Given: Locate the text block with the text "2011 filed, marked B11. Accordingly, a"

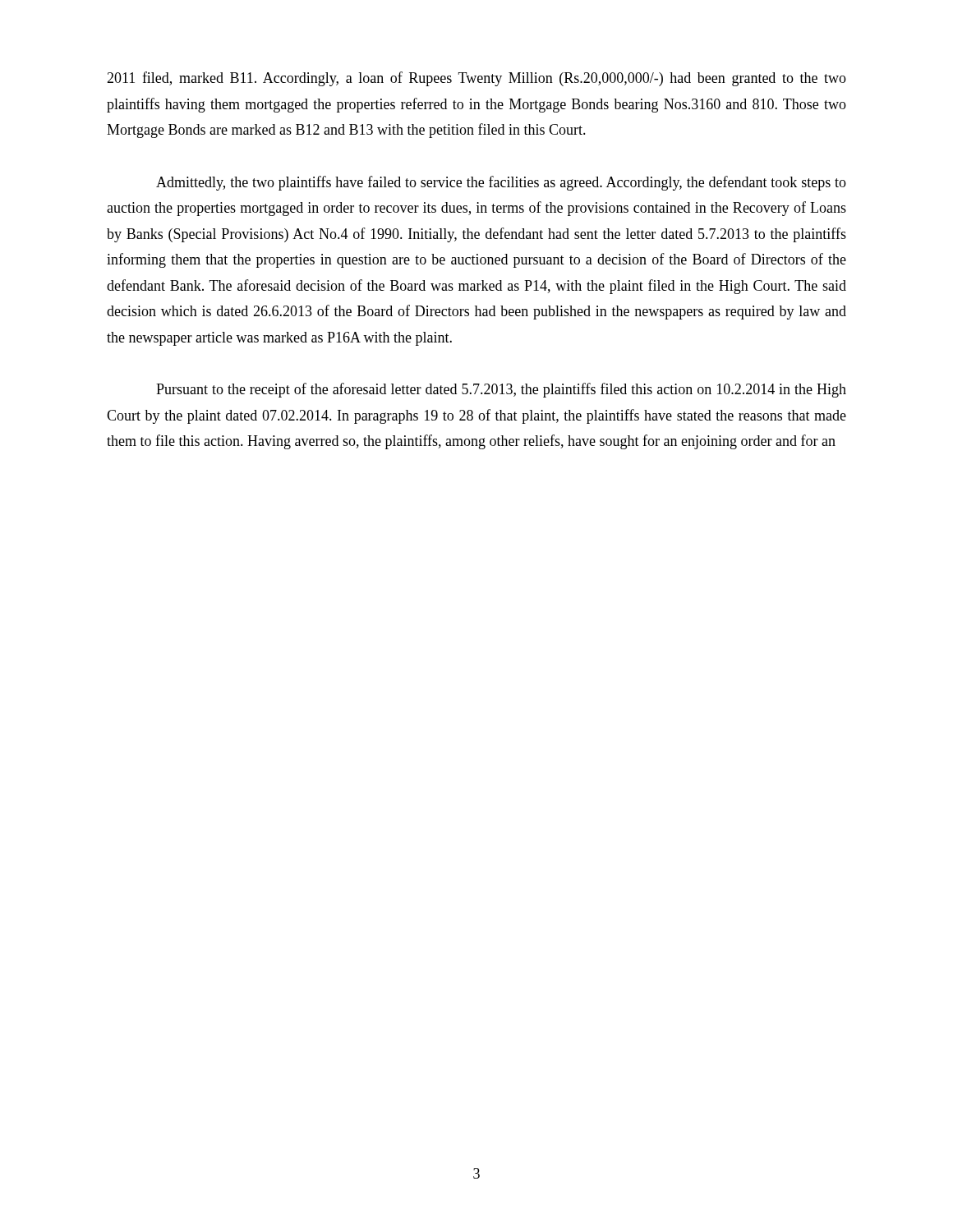Looking at the screenshot, I should pyautogui.click(x=476, y=104).
